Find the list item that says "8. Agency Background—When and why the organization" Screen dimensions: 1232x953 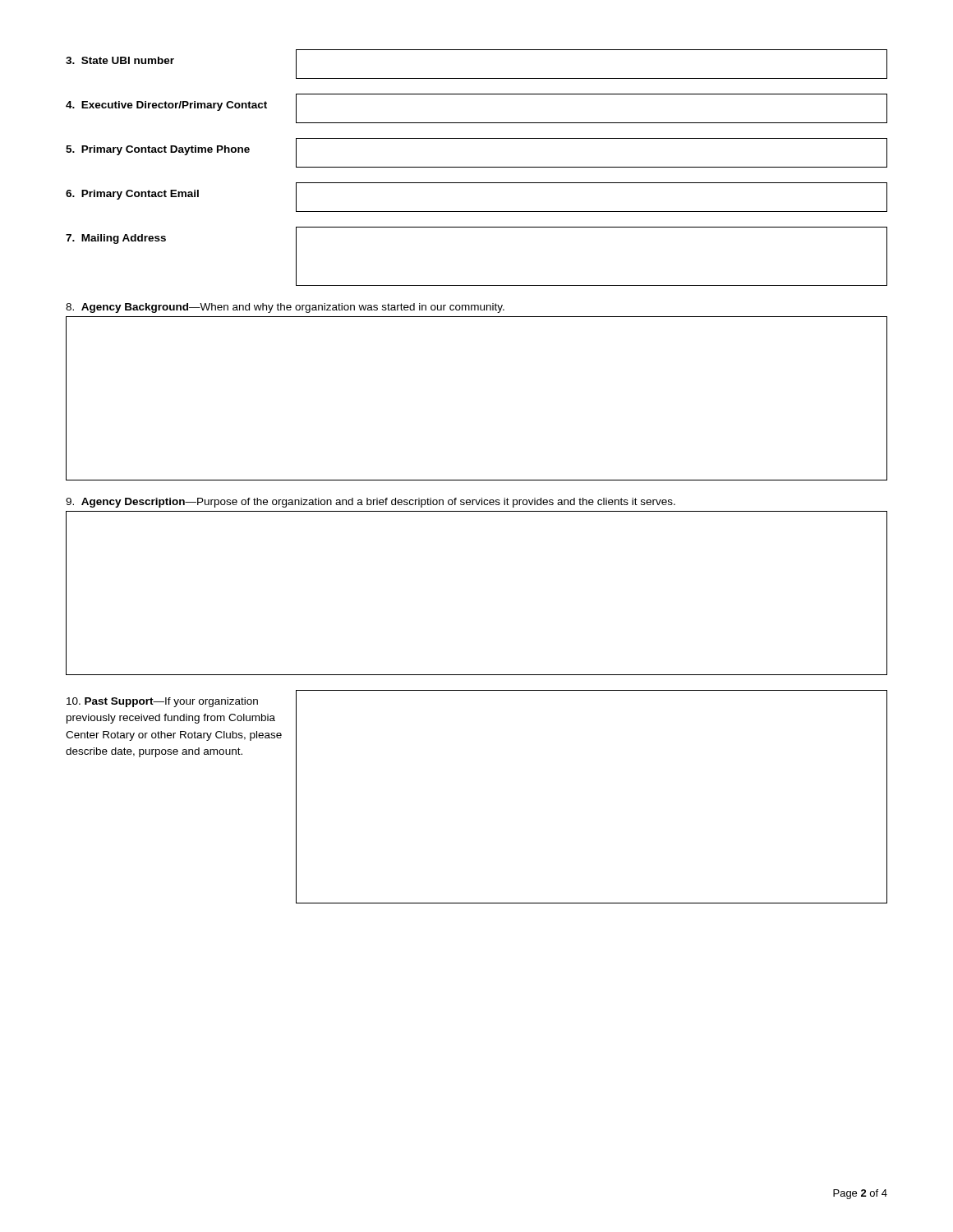coord(285,308)
